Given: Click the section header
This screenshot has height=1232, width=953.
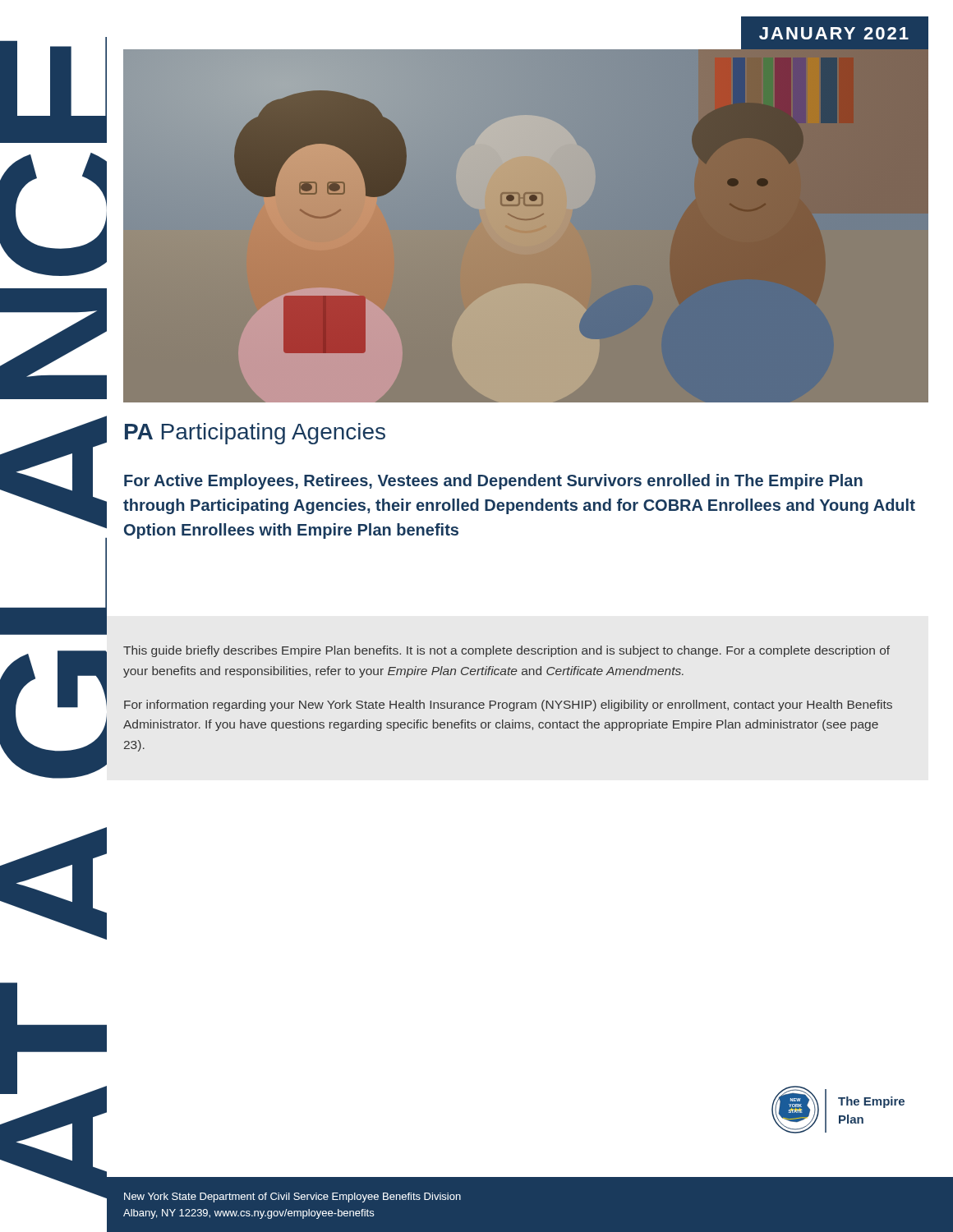Looking at the screenshot, I should tap(255, 432).
